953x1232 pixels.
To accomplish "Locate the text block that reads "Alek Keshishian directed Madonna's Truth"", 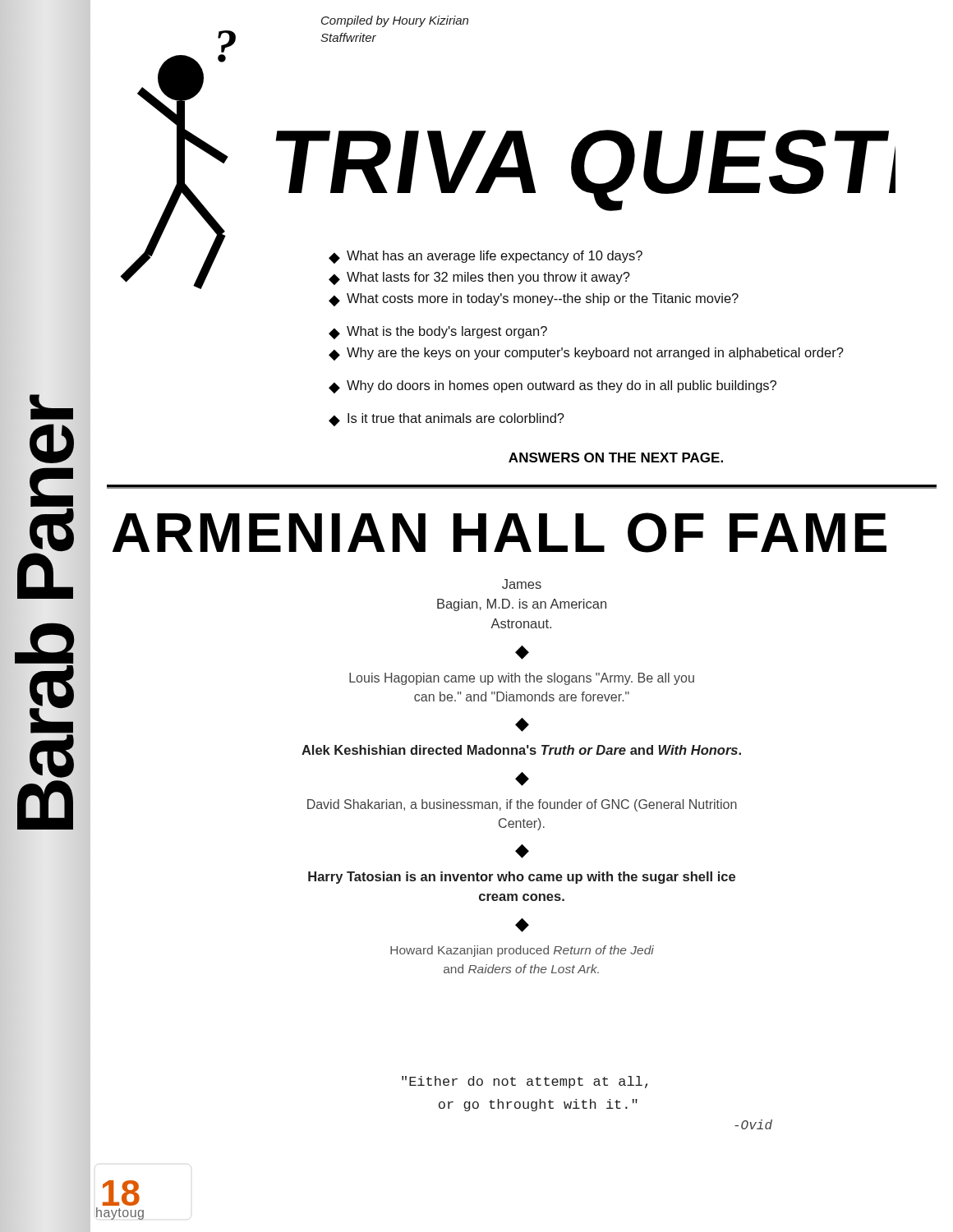I will 522,750.
